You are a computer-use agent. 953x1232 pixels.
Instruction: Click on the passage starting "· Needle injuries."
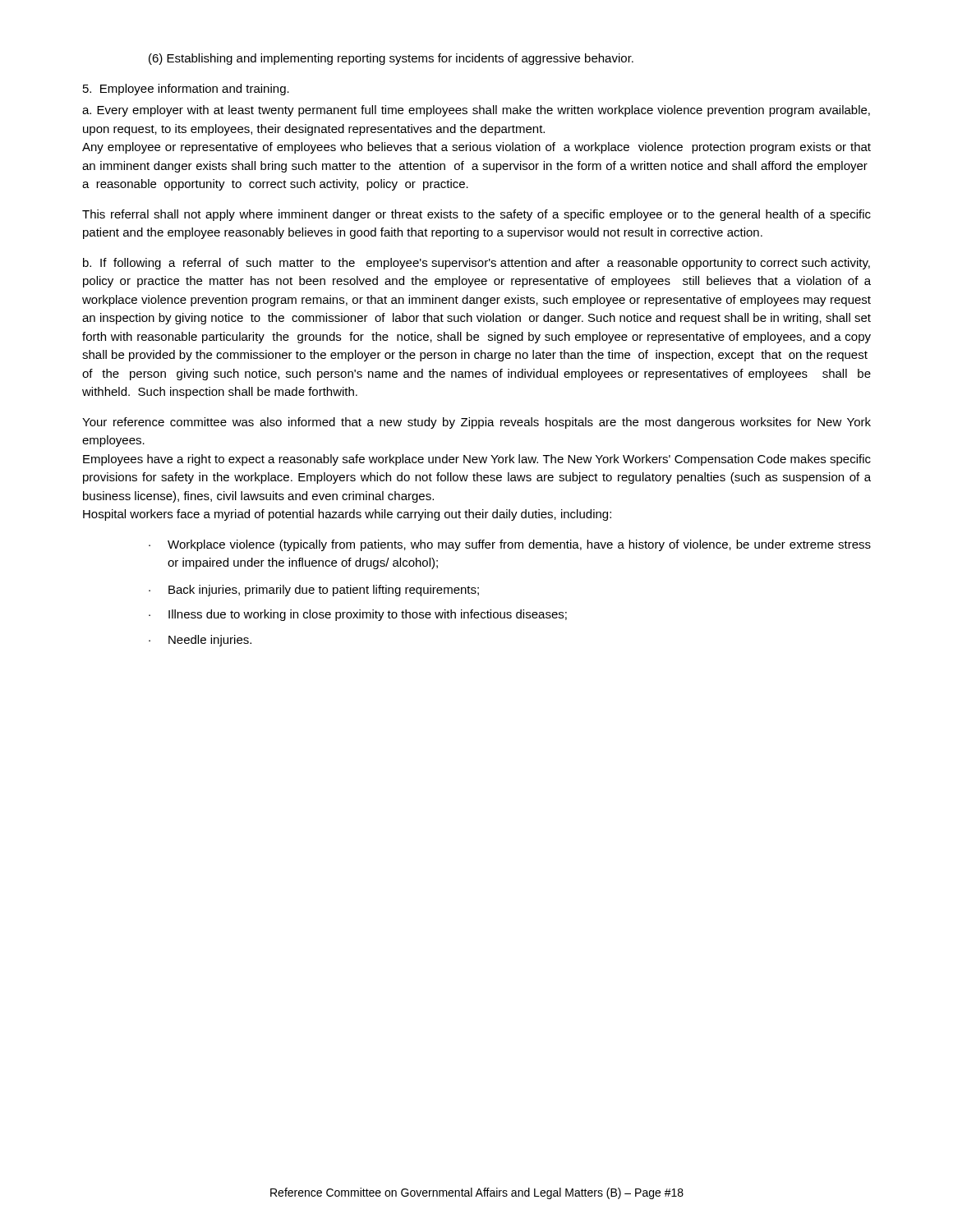[200, 641]
